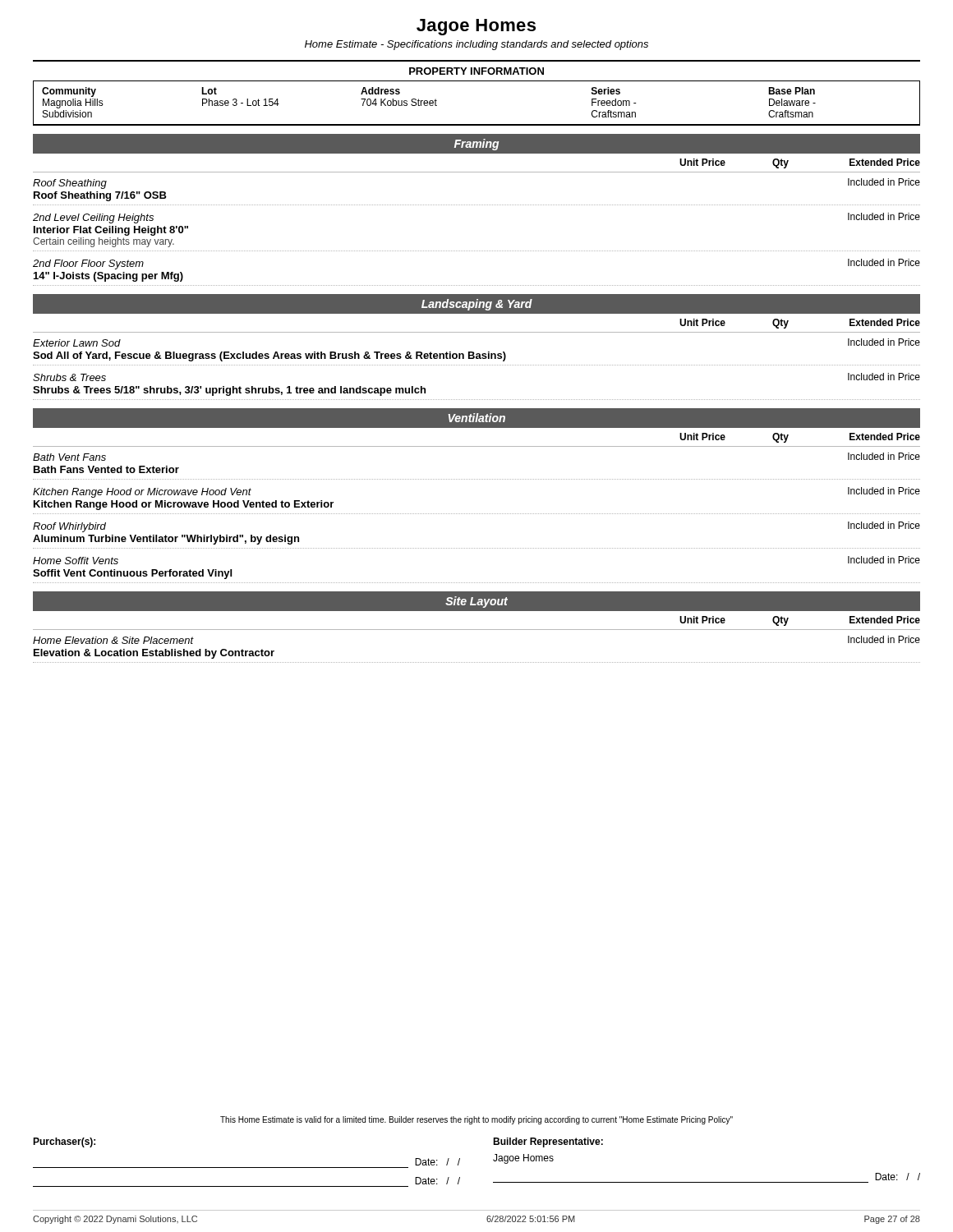Click on the text block that says "Roof Whirlybird Aluminum Turbine"
The height and width of the screenshot is (1232, 953).
(x=82, y=527)
